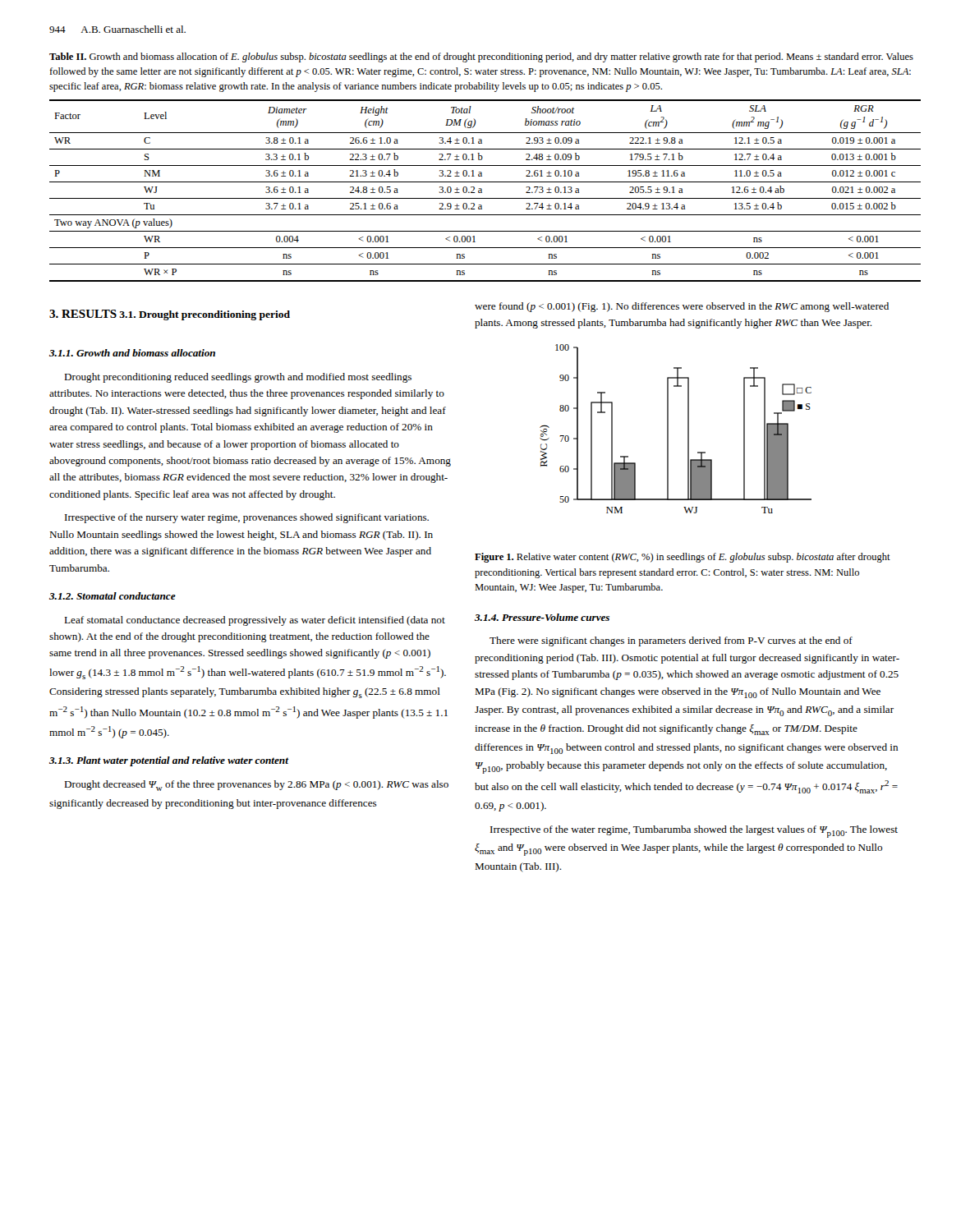Select the text block with the text "Drought preconditioning reduced"
This screenshot has height=1232, width=970.
click(250, 435)
